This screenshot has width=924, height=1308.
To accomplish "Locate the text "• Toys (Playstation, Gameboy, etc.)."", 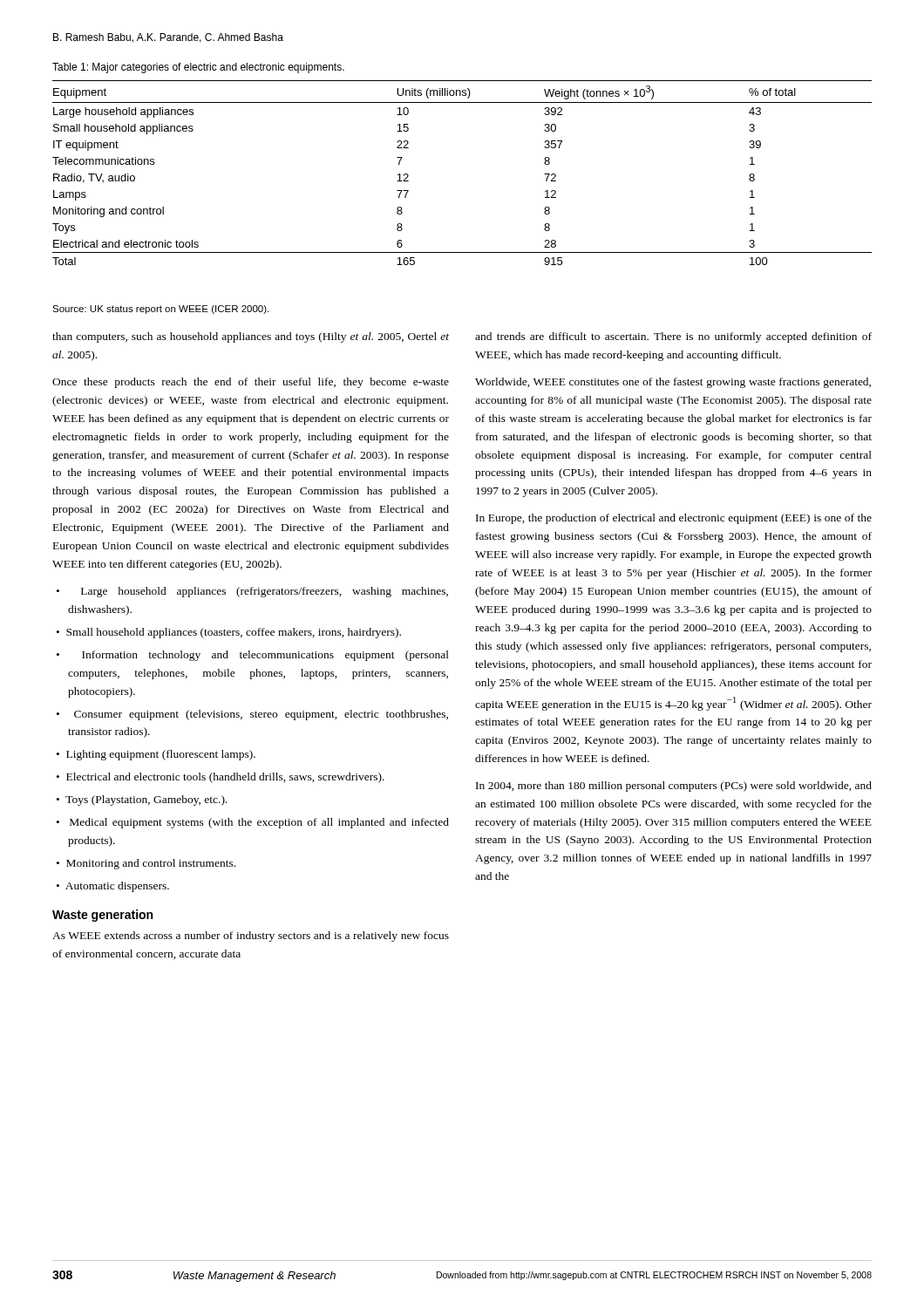I will coord(142,799).
